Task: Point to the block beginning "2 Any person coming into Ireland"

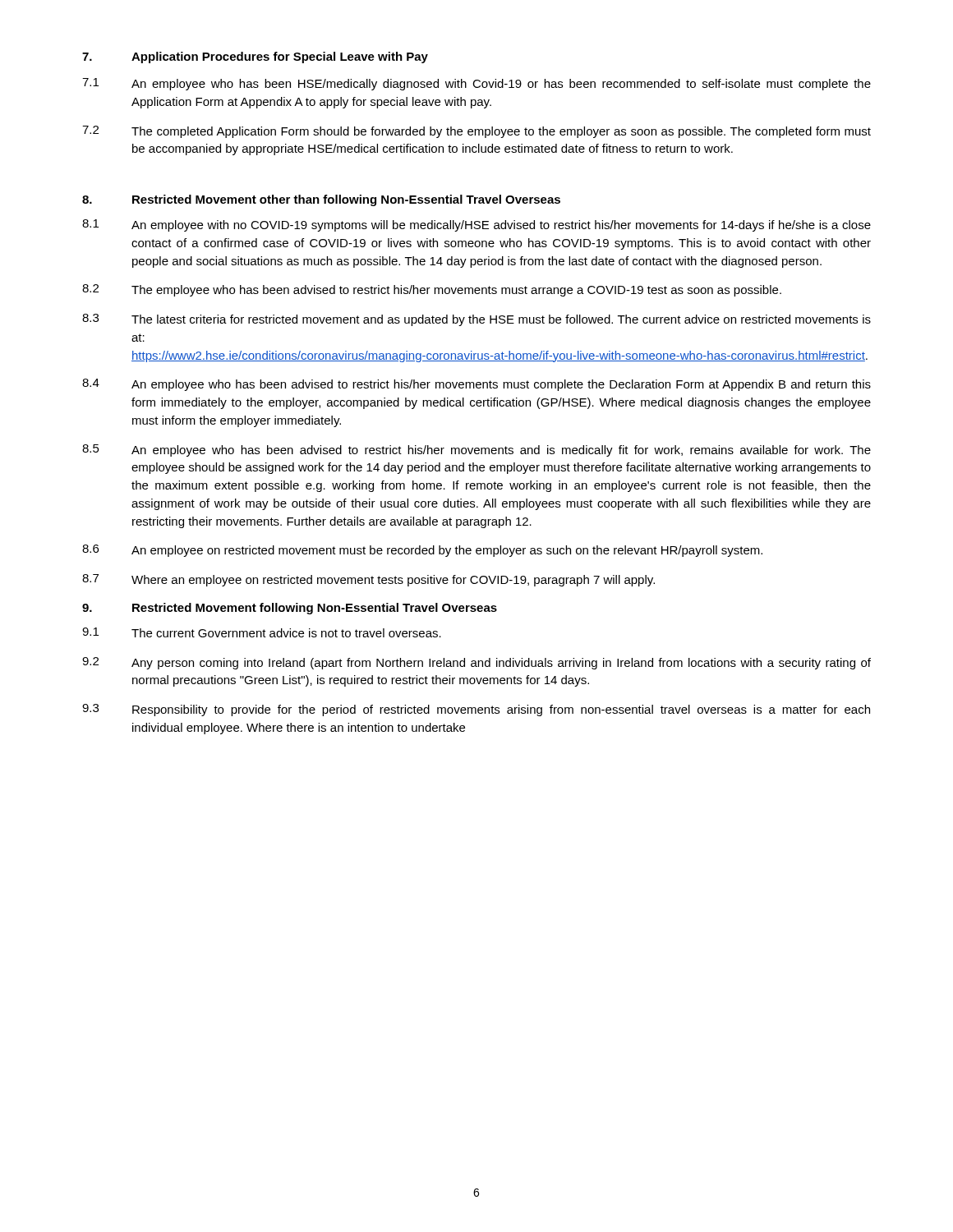Action: click(x=476, y=671)
